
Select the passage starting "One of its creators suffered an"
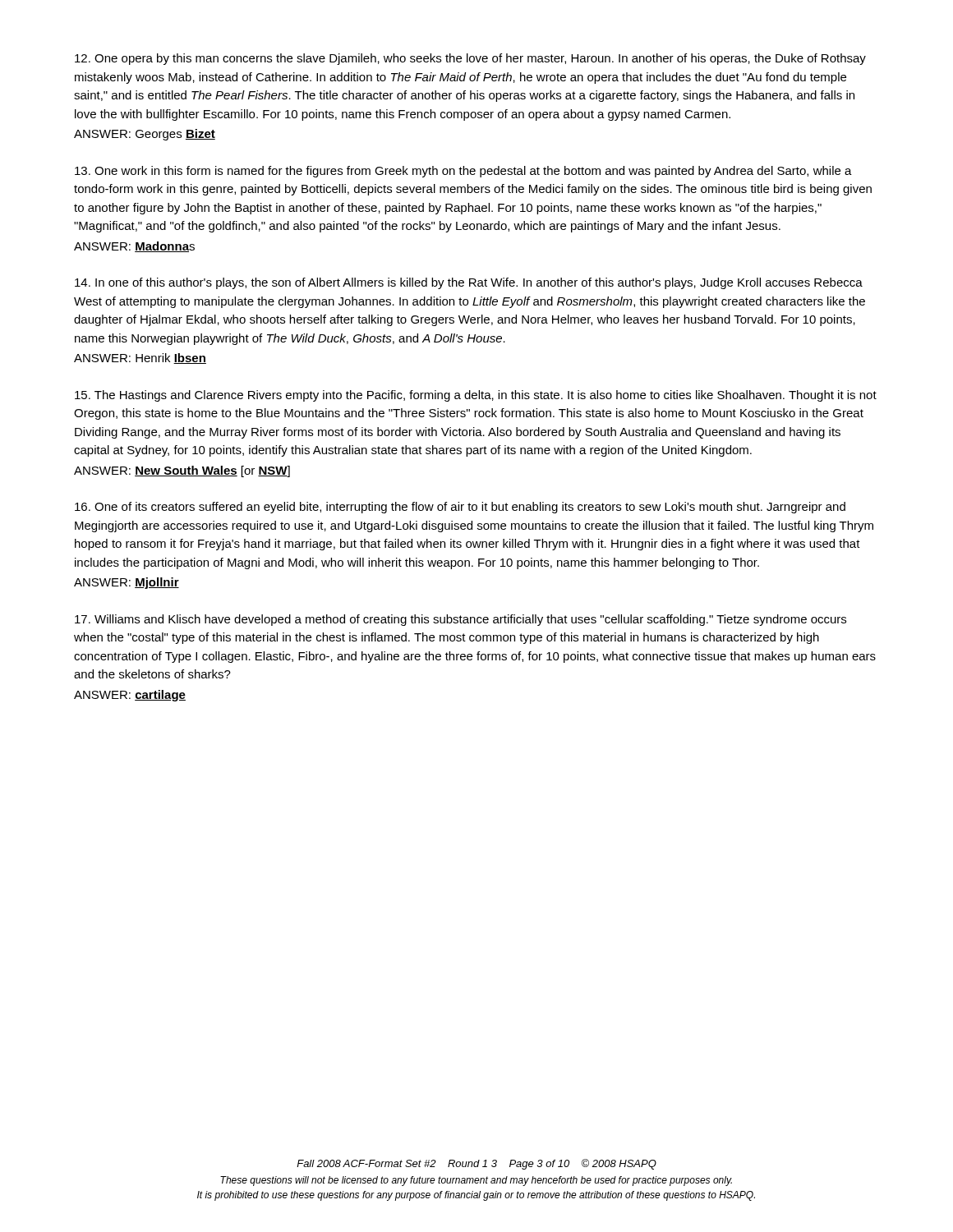click(x=476, y=545)
